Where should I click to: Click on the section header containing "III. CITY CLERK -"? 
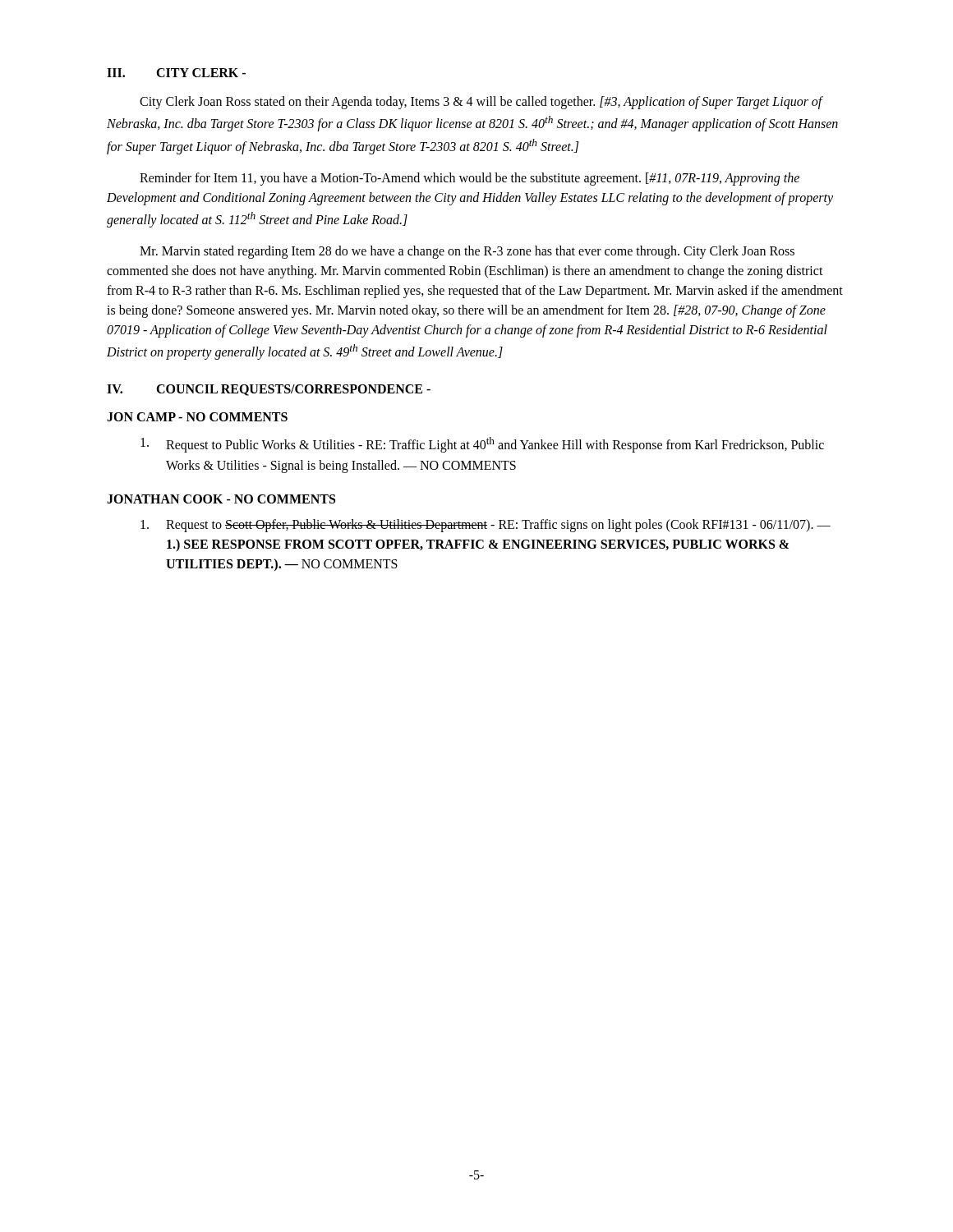(176, 73)
